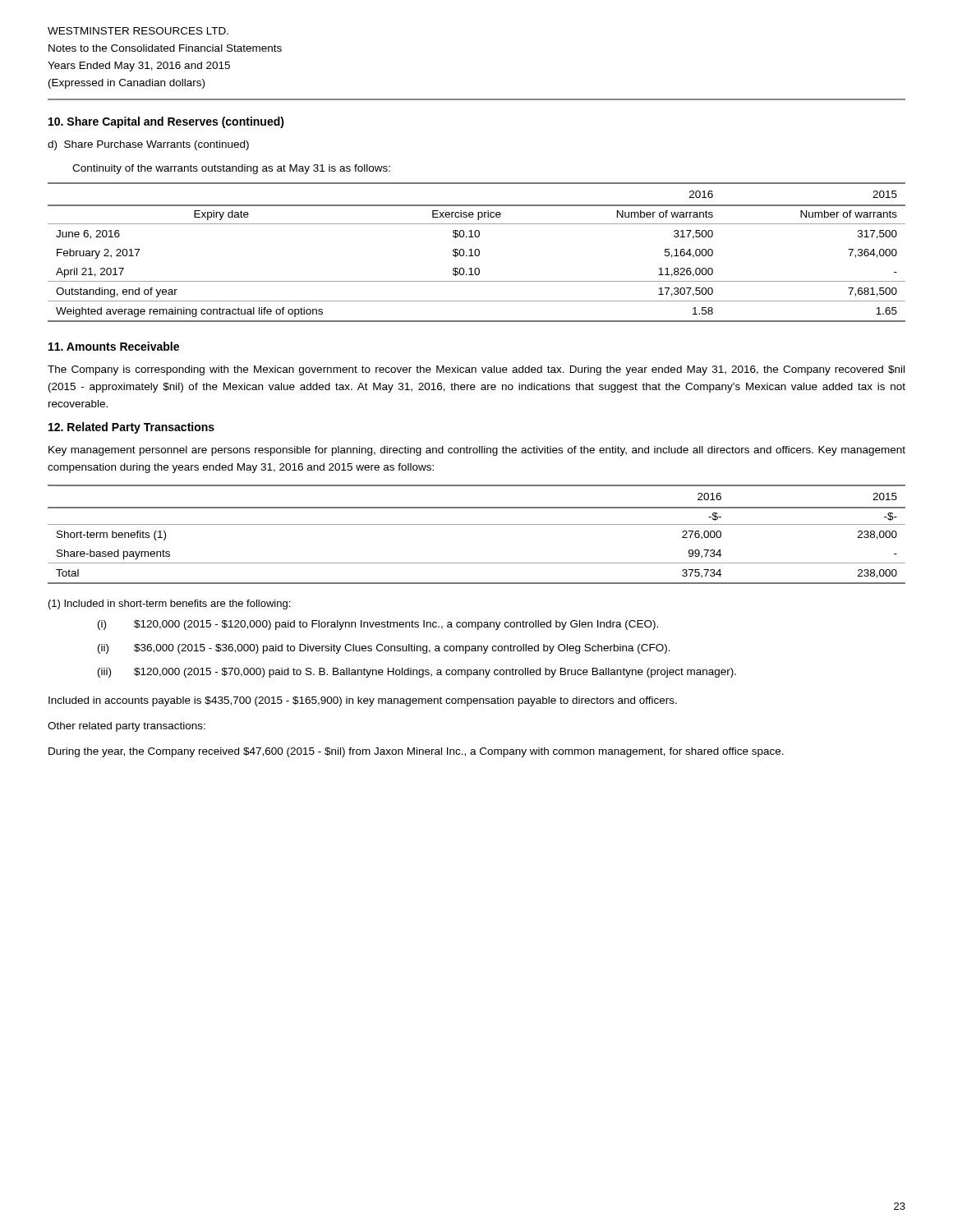Find the table that mentions "Short-term benefits (1)"
The width and height of the screenshot is (953, 1232).
click(x=476, y=535)
